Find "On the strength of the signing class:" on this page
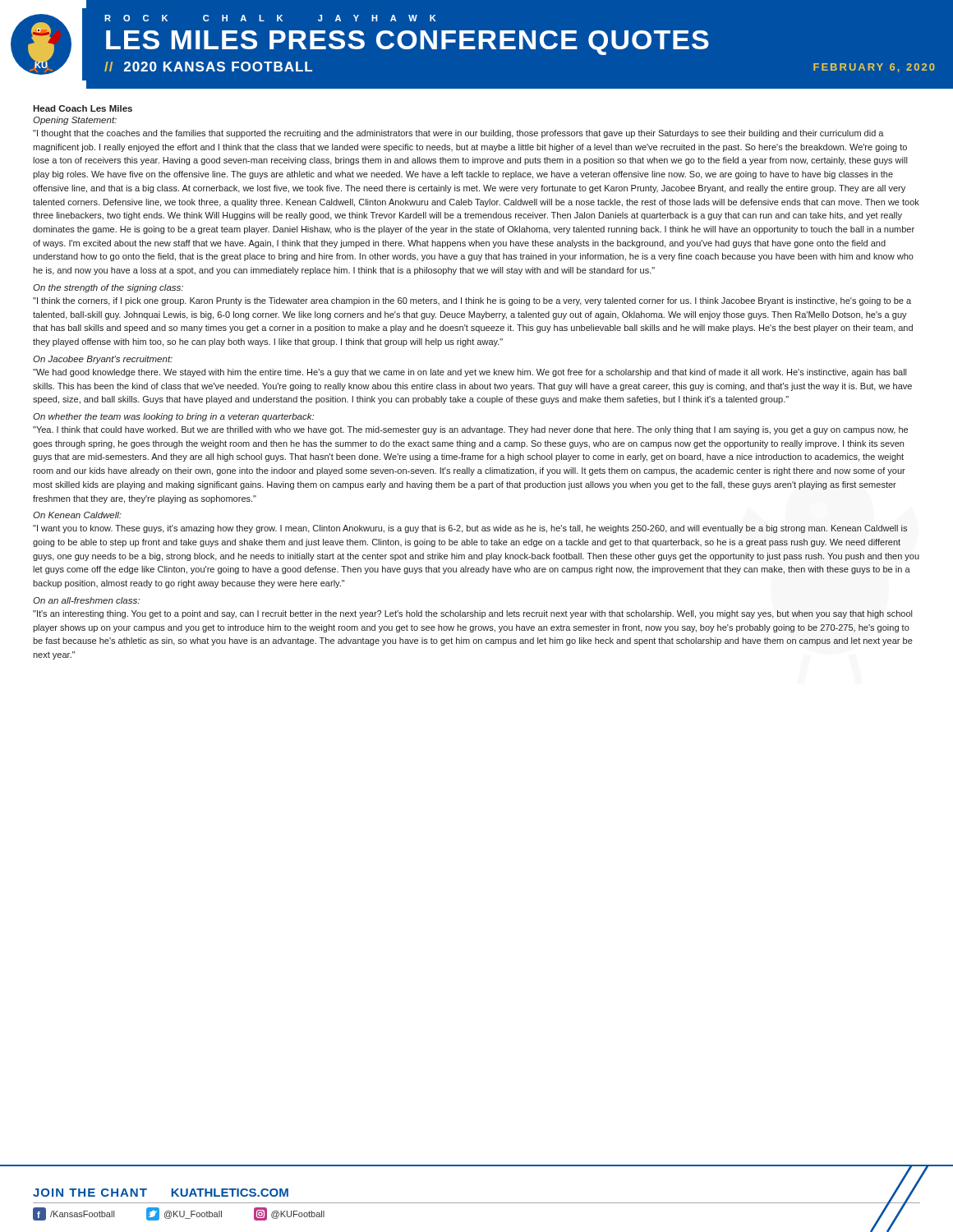This screenshot has width=953, height=1232. 108,287
